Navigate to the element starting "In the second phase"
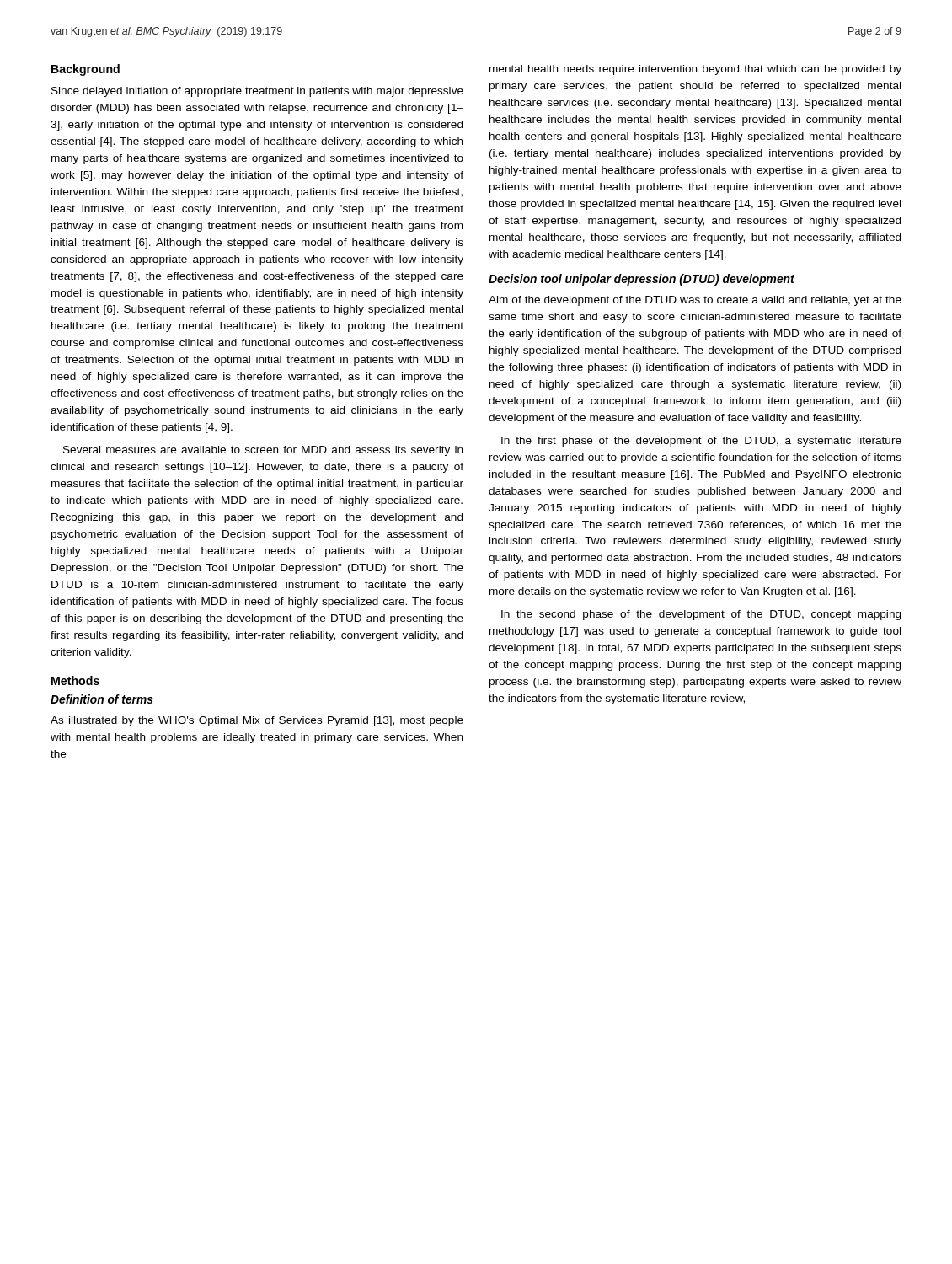The width and height of the screenshot is (952, 1264). pyautogui.click(x=695, y=657)
